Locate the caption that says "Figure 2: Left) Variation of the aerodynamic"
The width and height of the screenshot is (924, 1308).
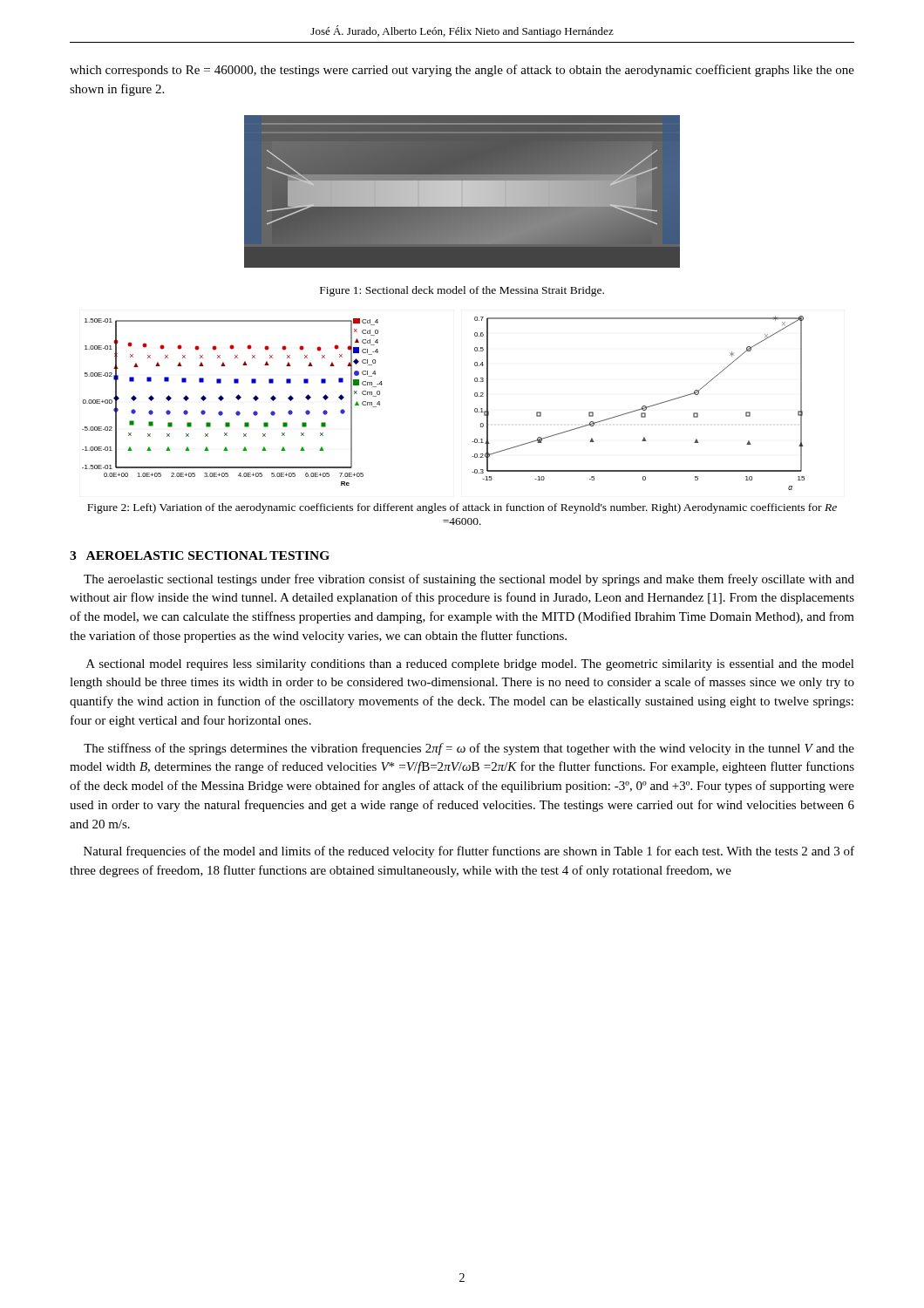[x=462, y=514]
